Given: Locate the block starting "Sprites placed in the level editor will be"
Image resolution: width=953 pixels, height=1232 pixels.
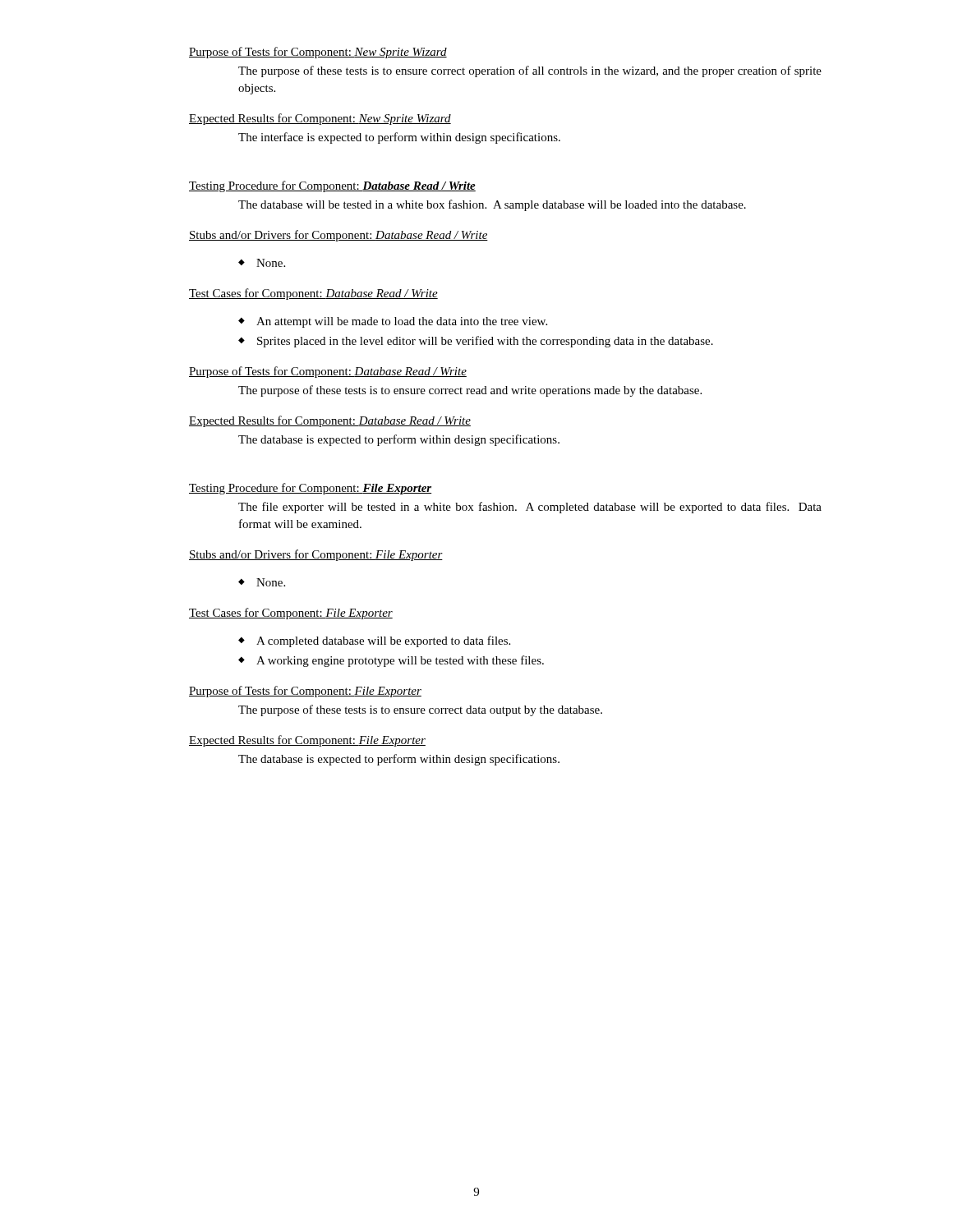Looking at the screenshot, I should click(x=485, y=341).
